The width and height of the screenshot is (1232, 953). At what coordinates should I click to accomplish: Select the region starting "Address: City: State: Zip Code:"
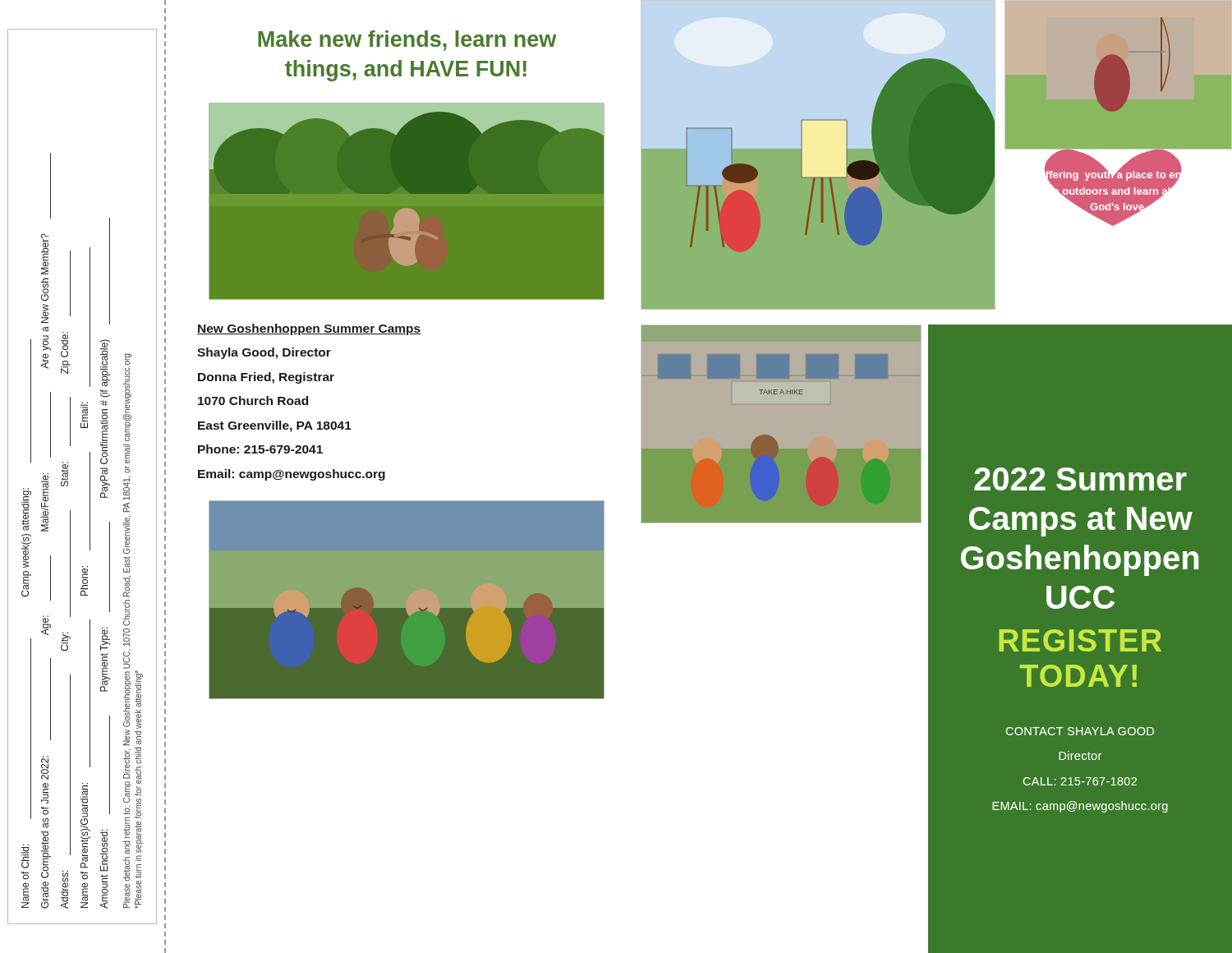[x=65, y=580]
